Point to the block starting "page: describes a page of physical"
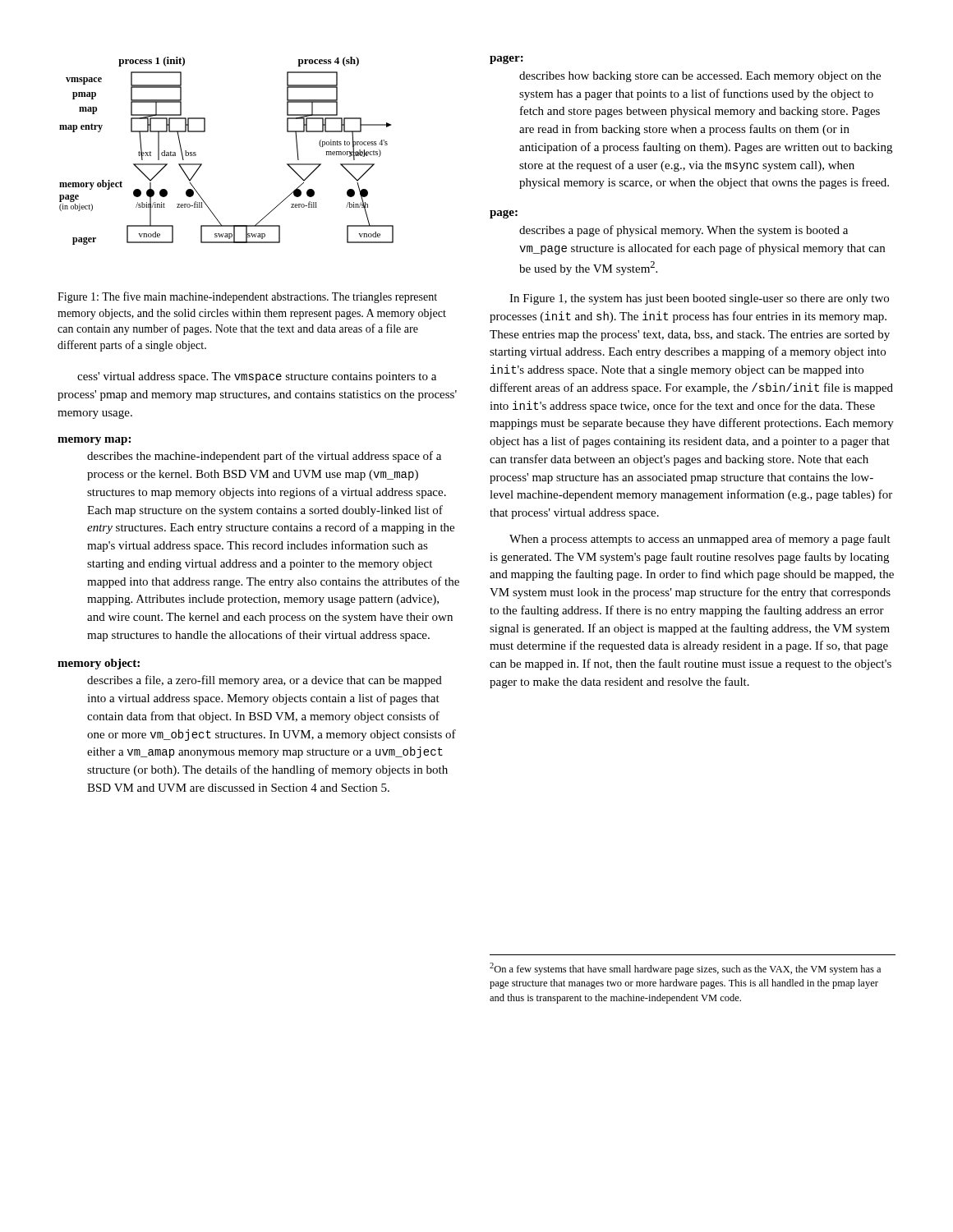This screenshot has width=953, height=1232. tap(693, 242)
